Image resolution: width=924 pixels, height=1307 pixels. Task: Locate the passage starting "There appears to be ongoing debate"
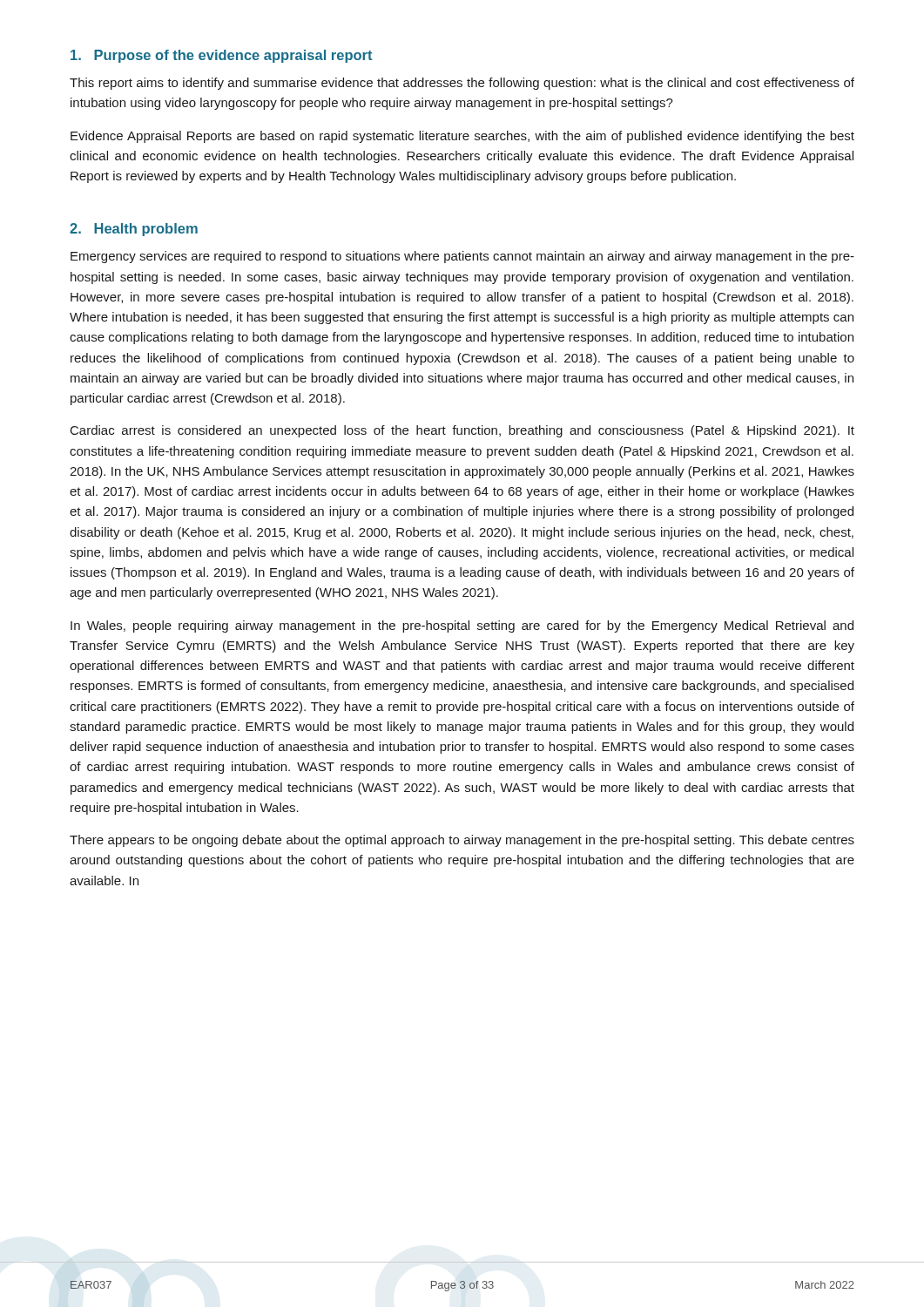[x=462, y=860]
